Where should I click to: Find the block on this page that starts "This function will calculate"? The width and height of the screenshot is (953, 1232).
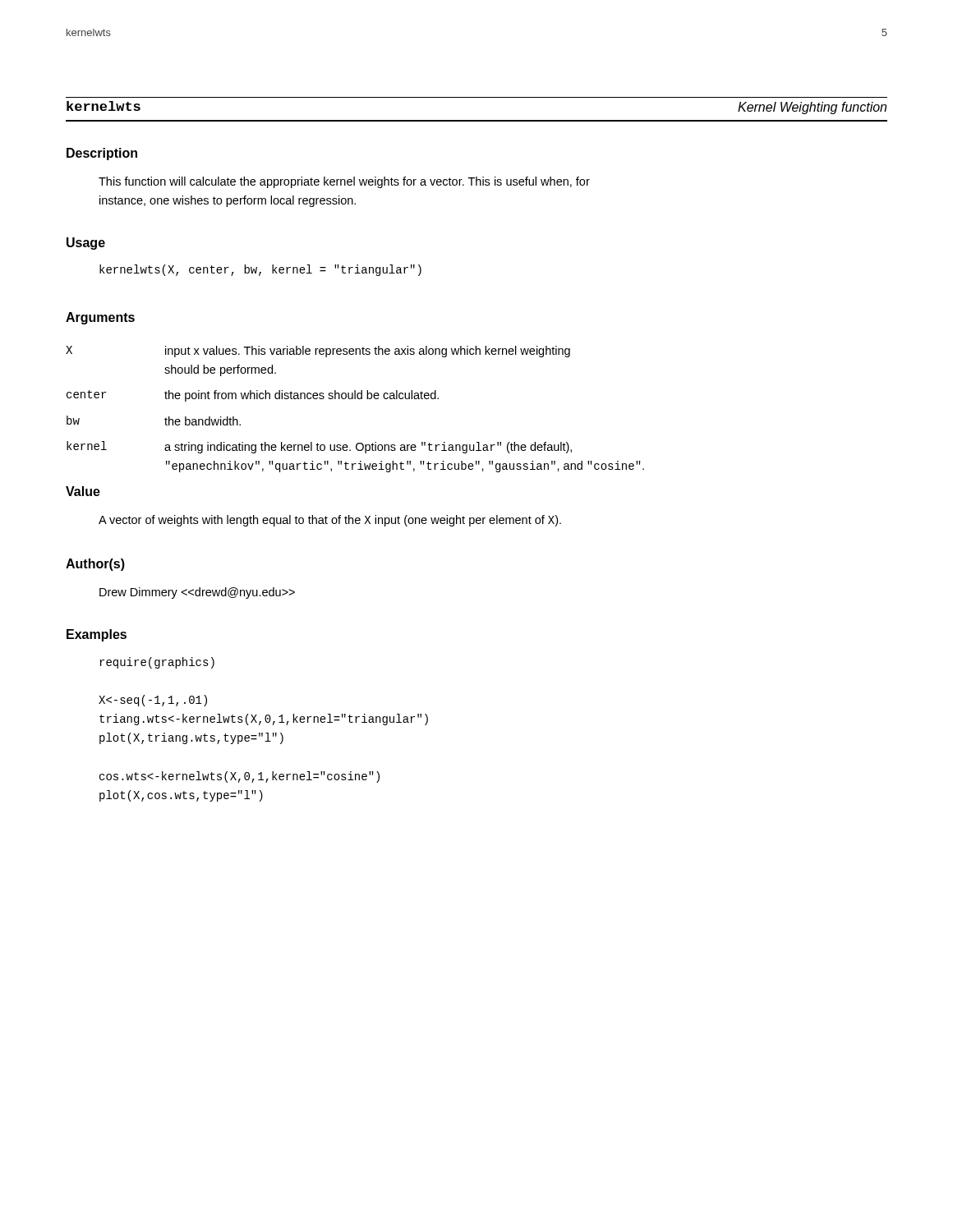pos(344,191)
